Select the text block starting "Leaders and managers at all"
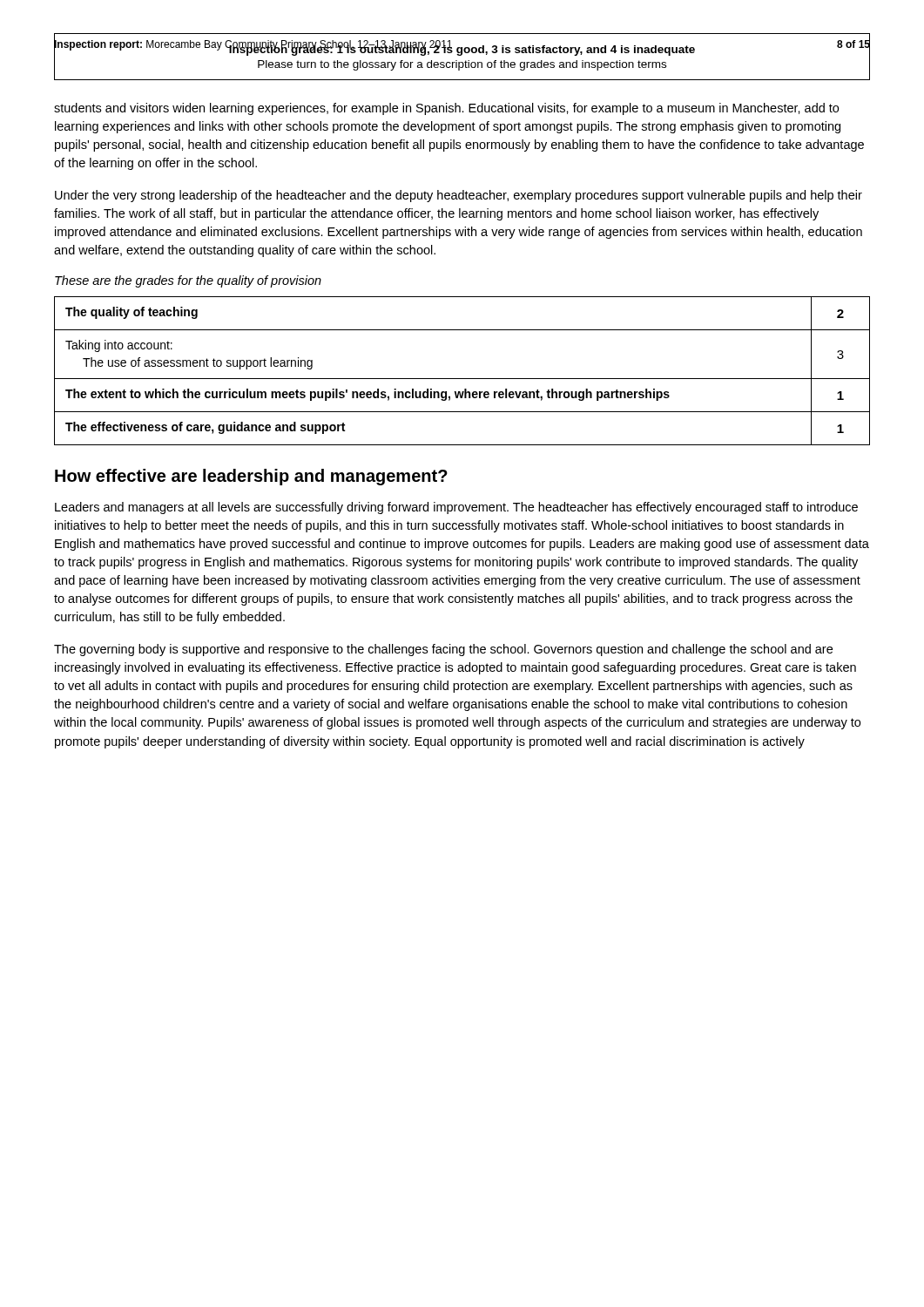The width and height of the screenshot is (924, 1307). point(461,562)
